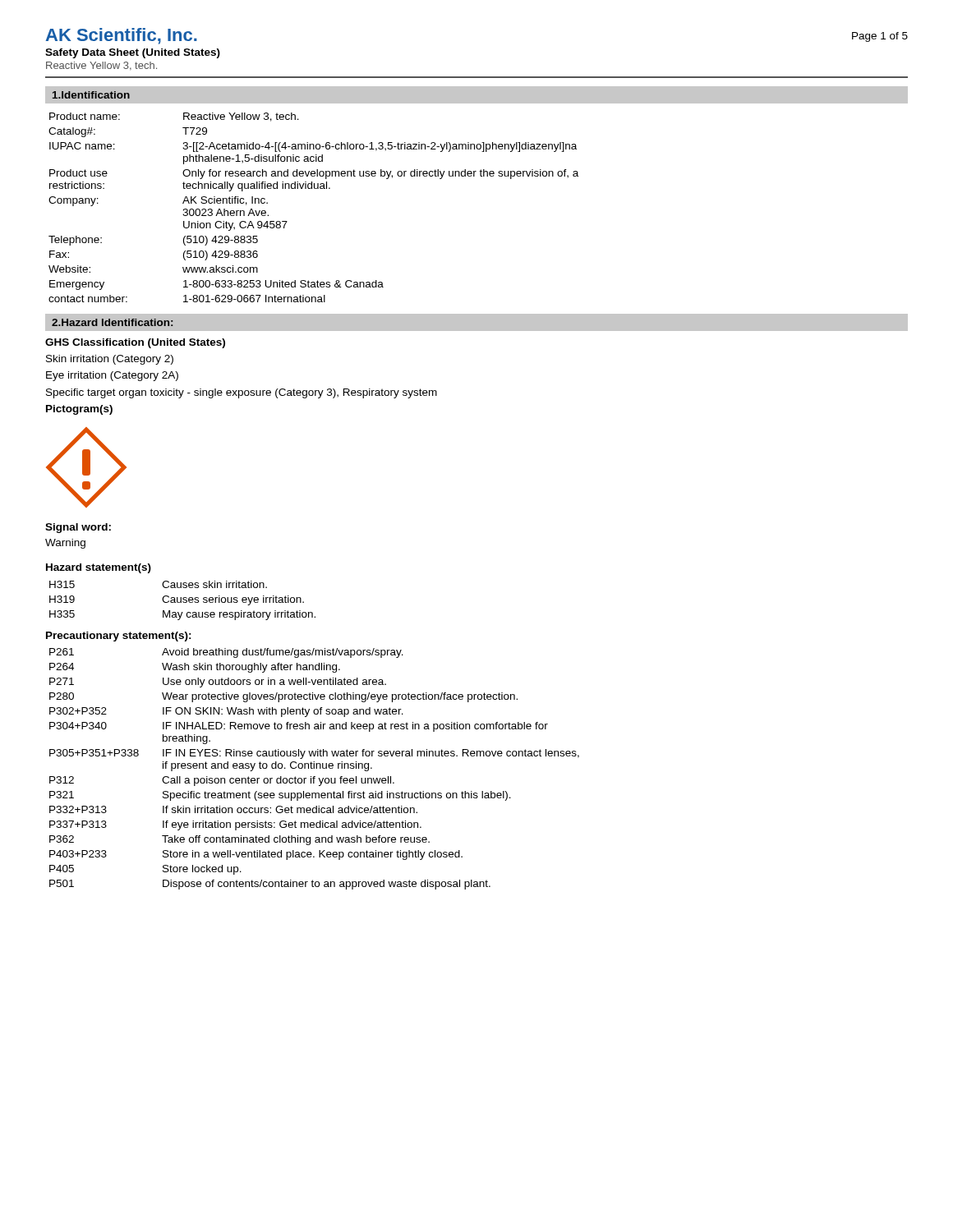Find the title that reads "AK Scientific, Inc."

[122, 35]
